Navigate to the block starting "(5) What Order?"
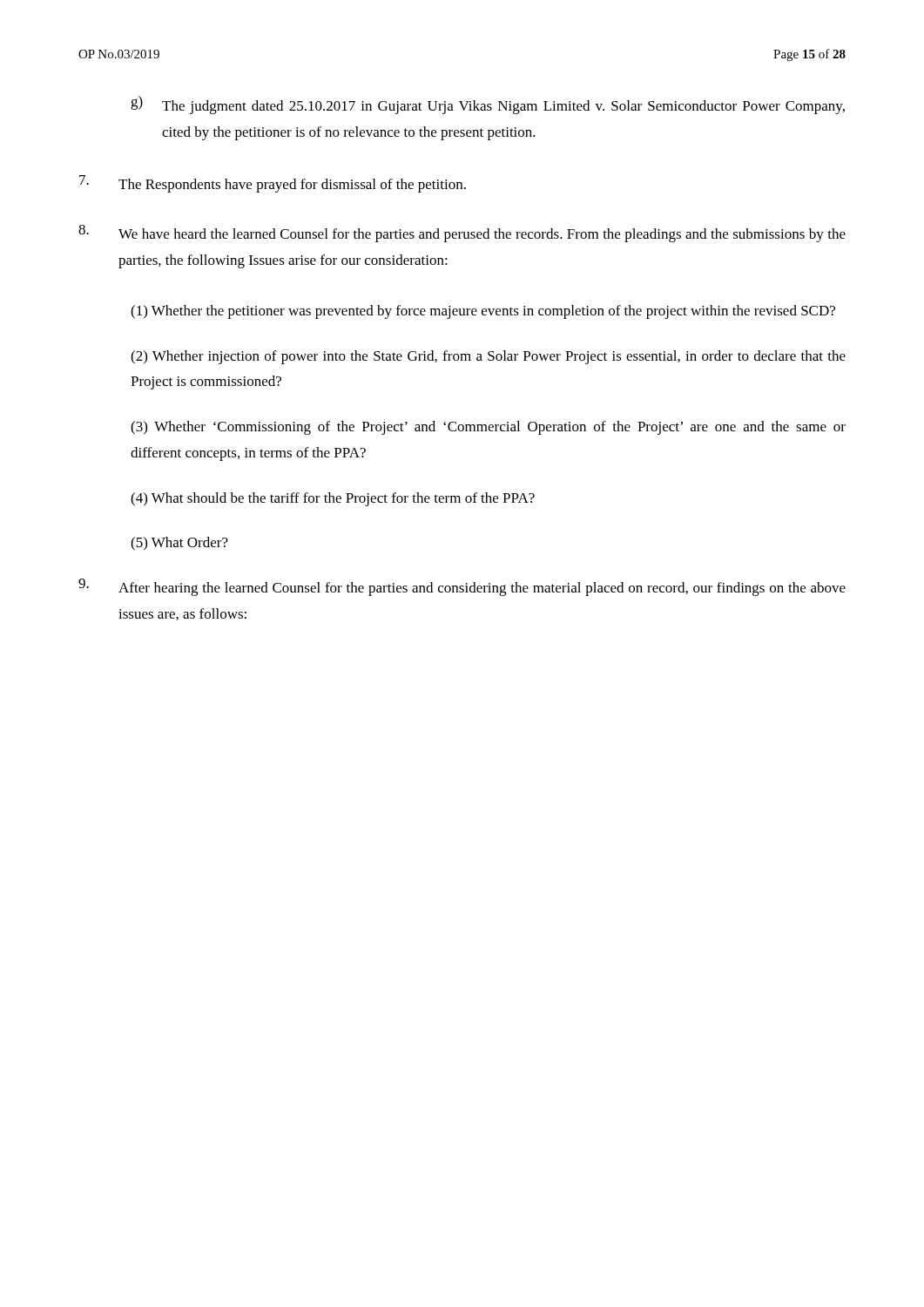 179,543
